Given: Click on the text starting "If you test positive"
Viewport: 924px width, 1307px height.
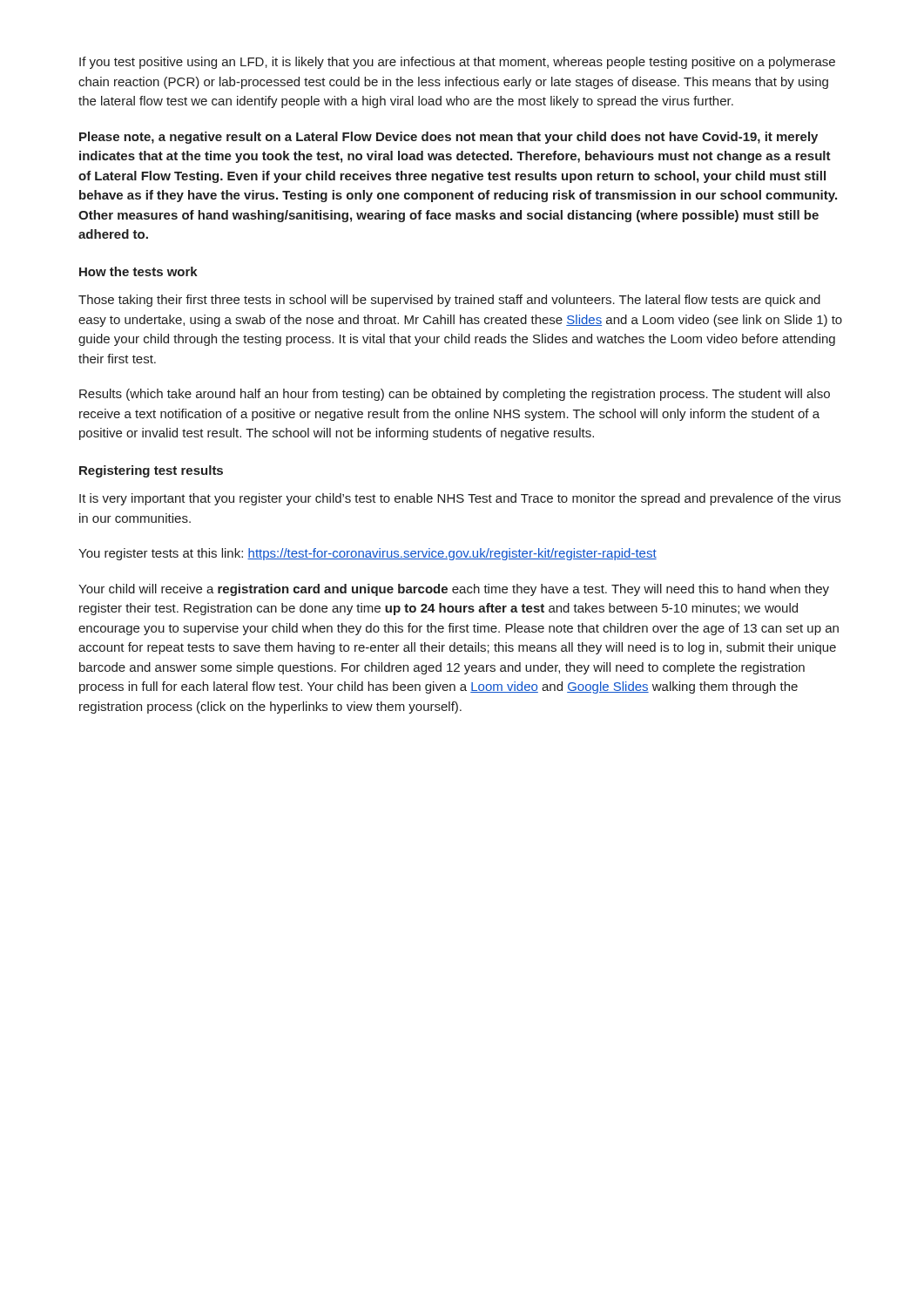Looking at the screenshot, I should coord(457,81).
